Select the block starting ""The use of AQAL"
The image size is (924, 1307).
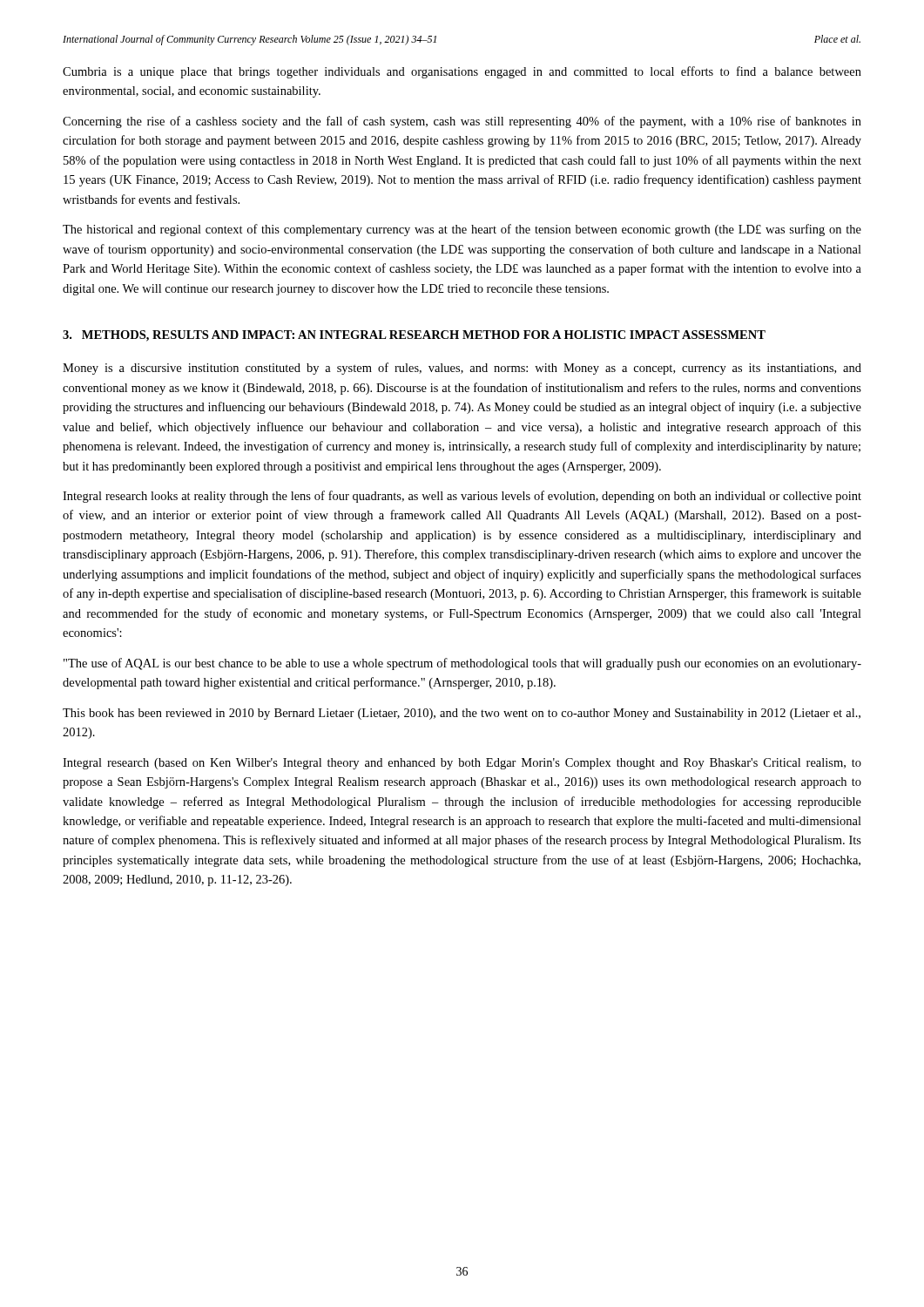click(462, 673)
